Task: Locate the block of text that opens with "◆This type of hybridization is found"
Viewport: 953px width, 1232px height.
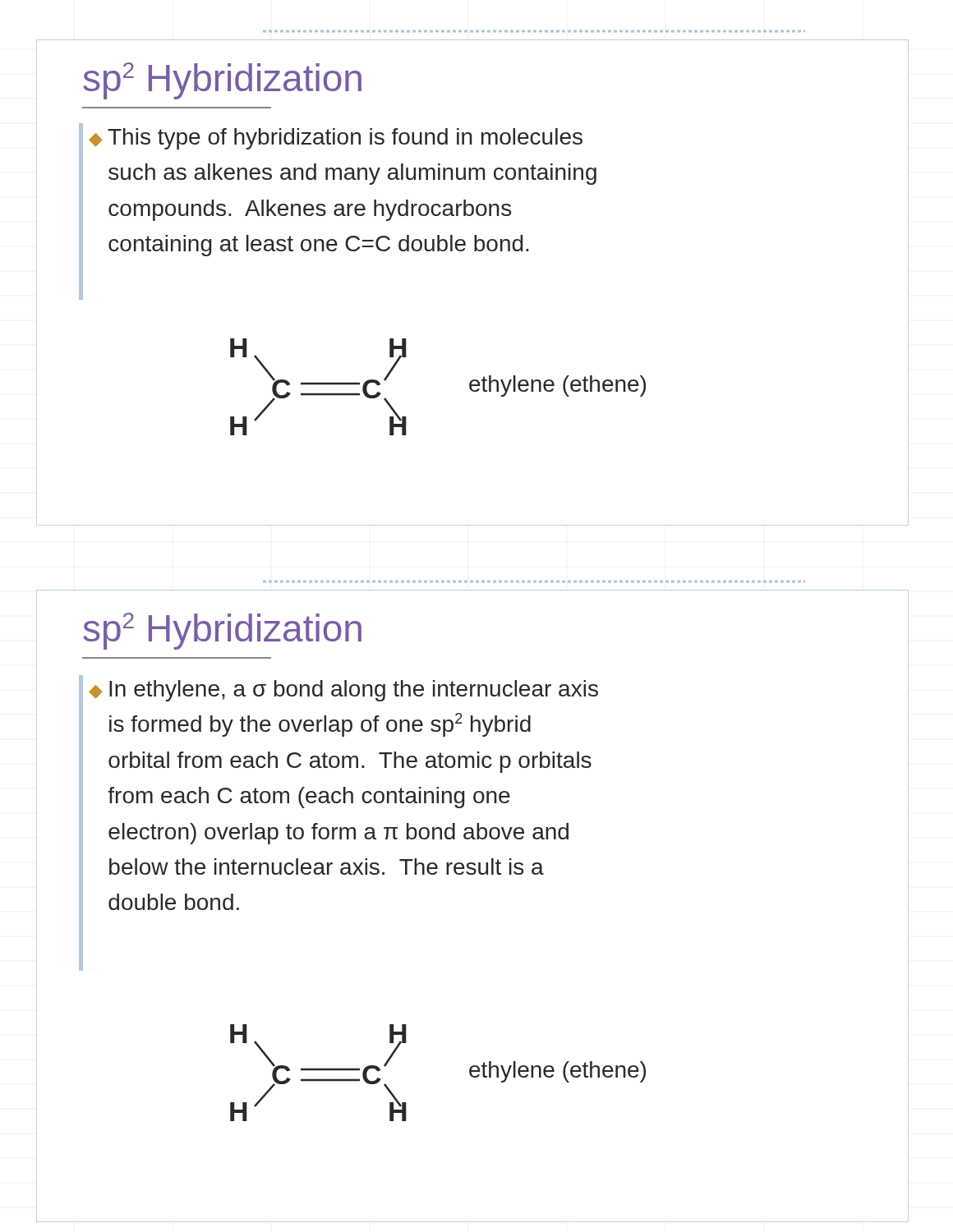Action: pyautogui.click(x=343, y=190)
